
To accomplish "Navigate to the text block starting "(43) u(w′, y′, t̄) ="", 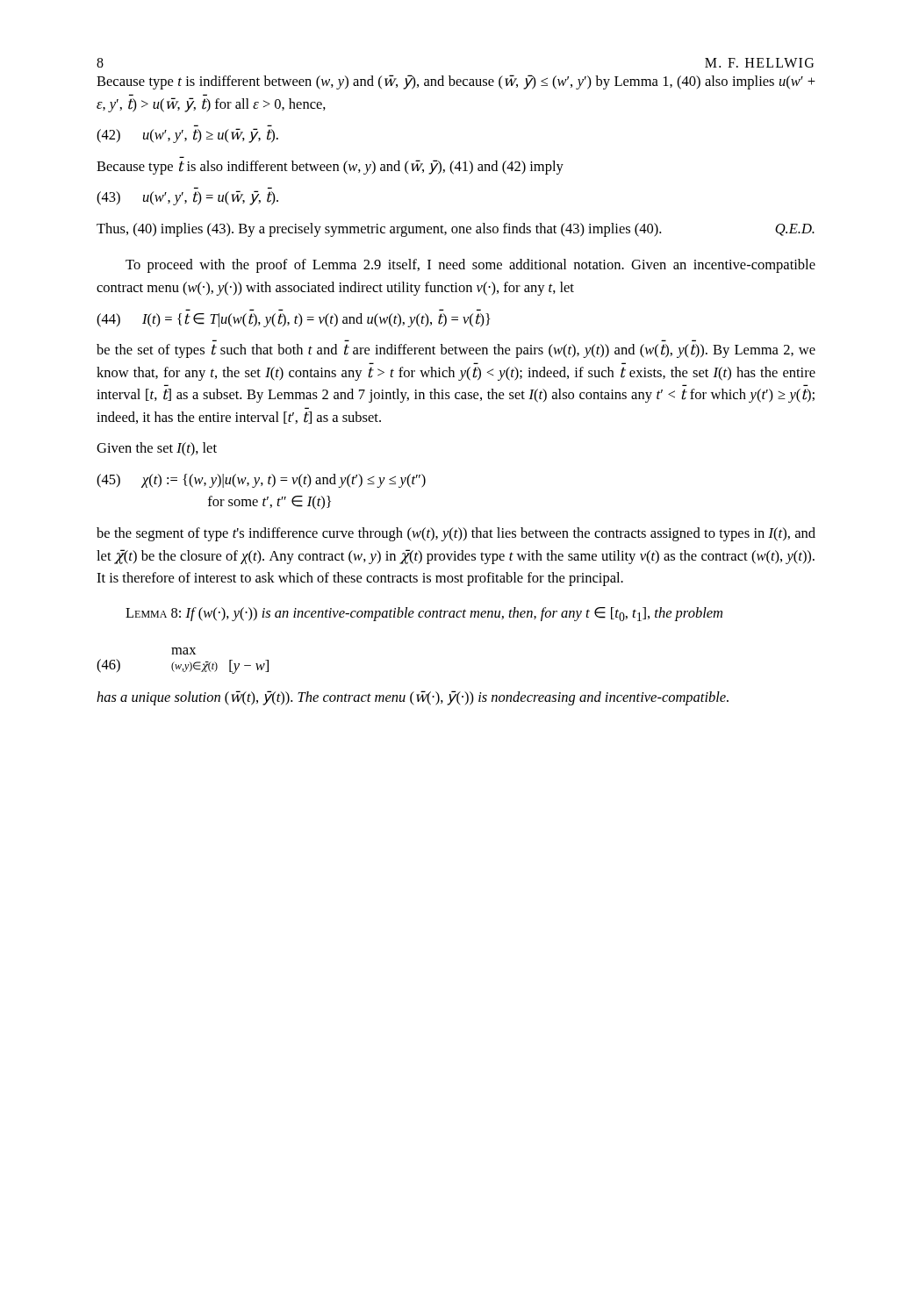I will point(187,198).
